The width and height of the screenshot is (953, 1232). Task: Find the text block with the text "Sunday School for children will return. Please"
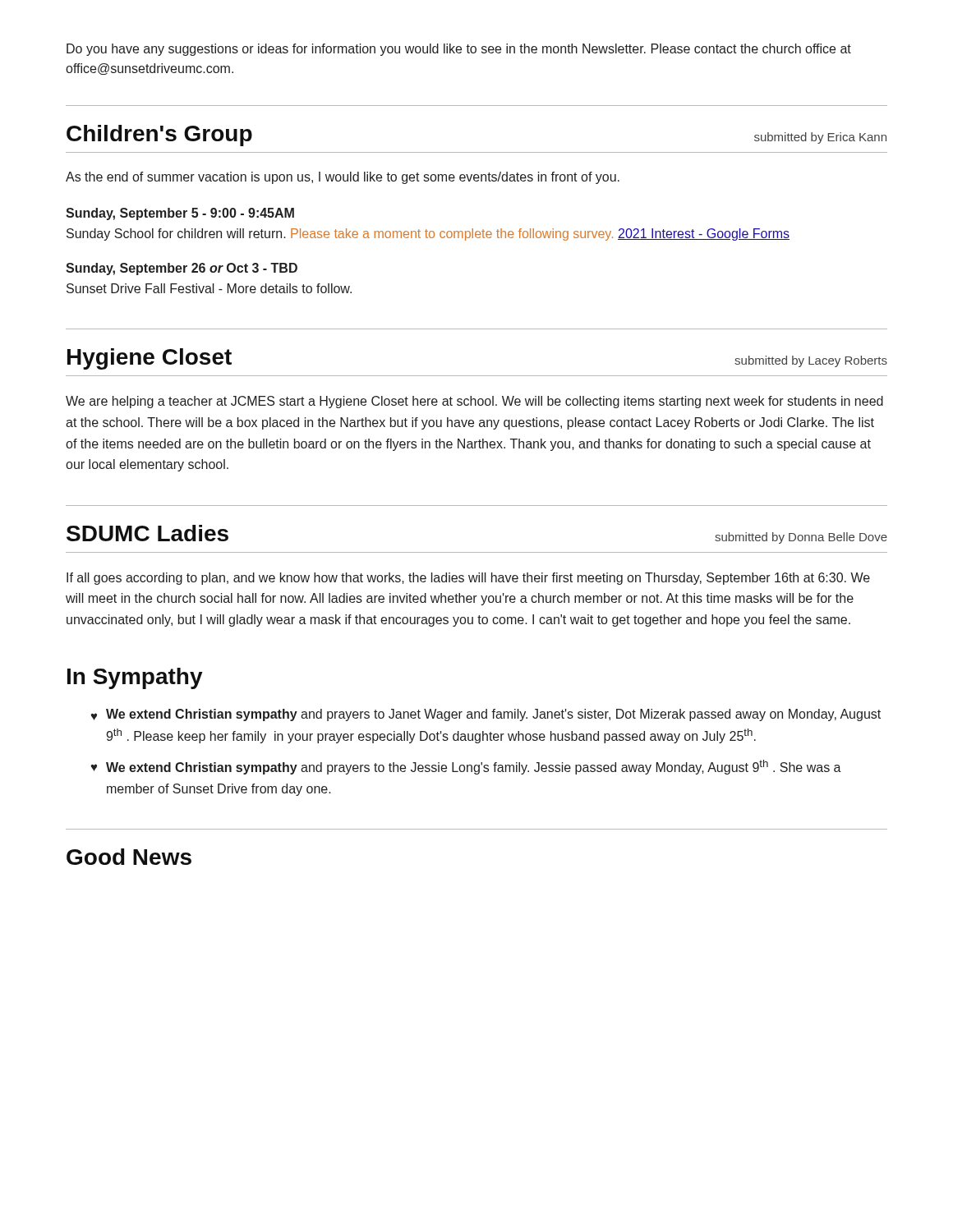click(428, 234)
